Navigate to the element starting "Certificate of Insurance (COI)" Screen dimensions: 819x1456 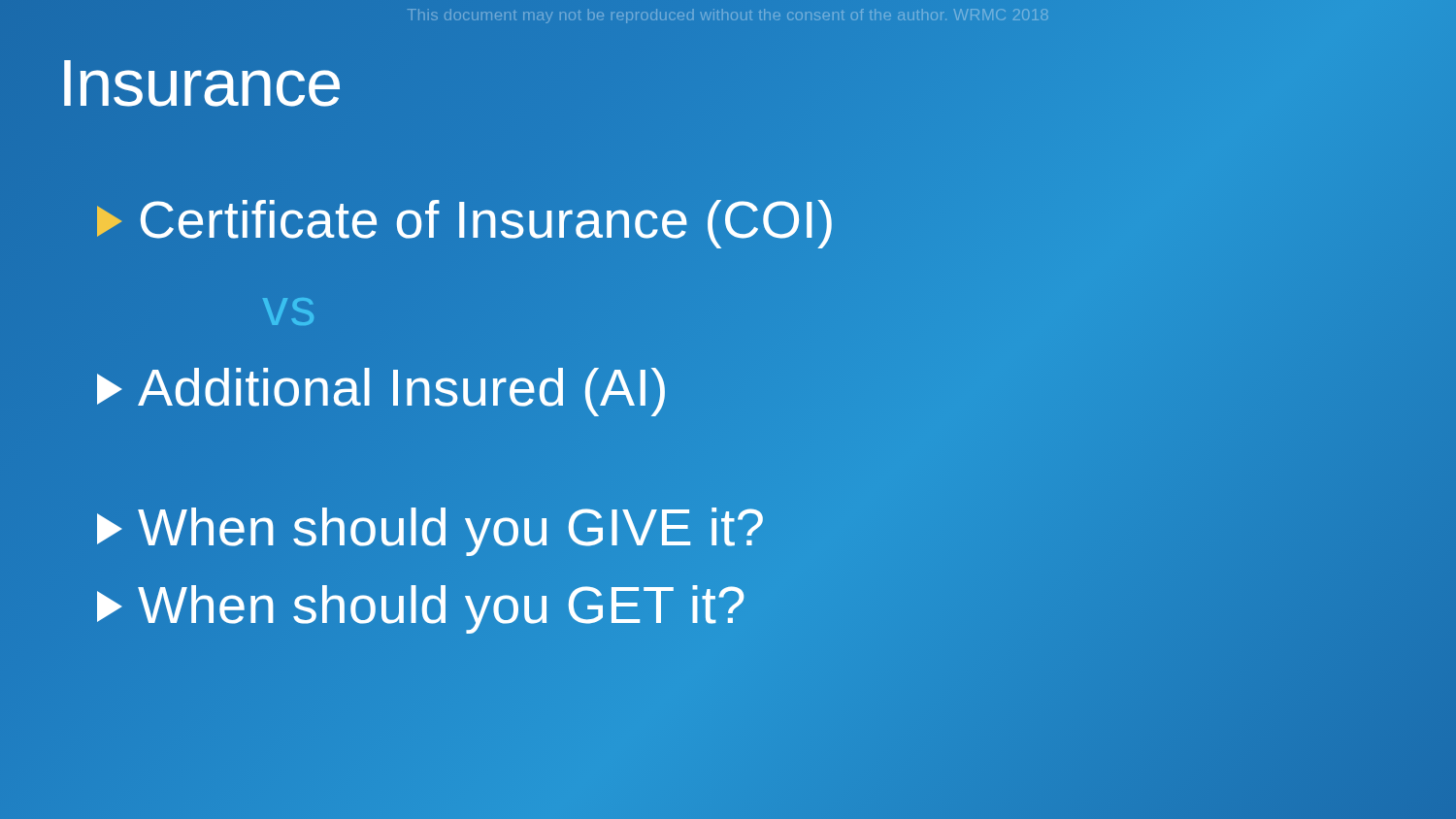pyautogui.click(x=466, y=219)
